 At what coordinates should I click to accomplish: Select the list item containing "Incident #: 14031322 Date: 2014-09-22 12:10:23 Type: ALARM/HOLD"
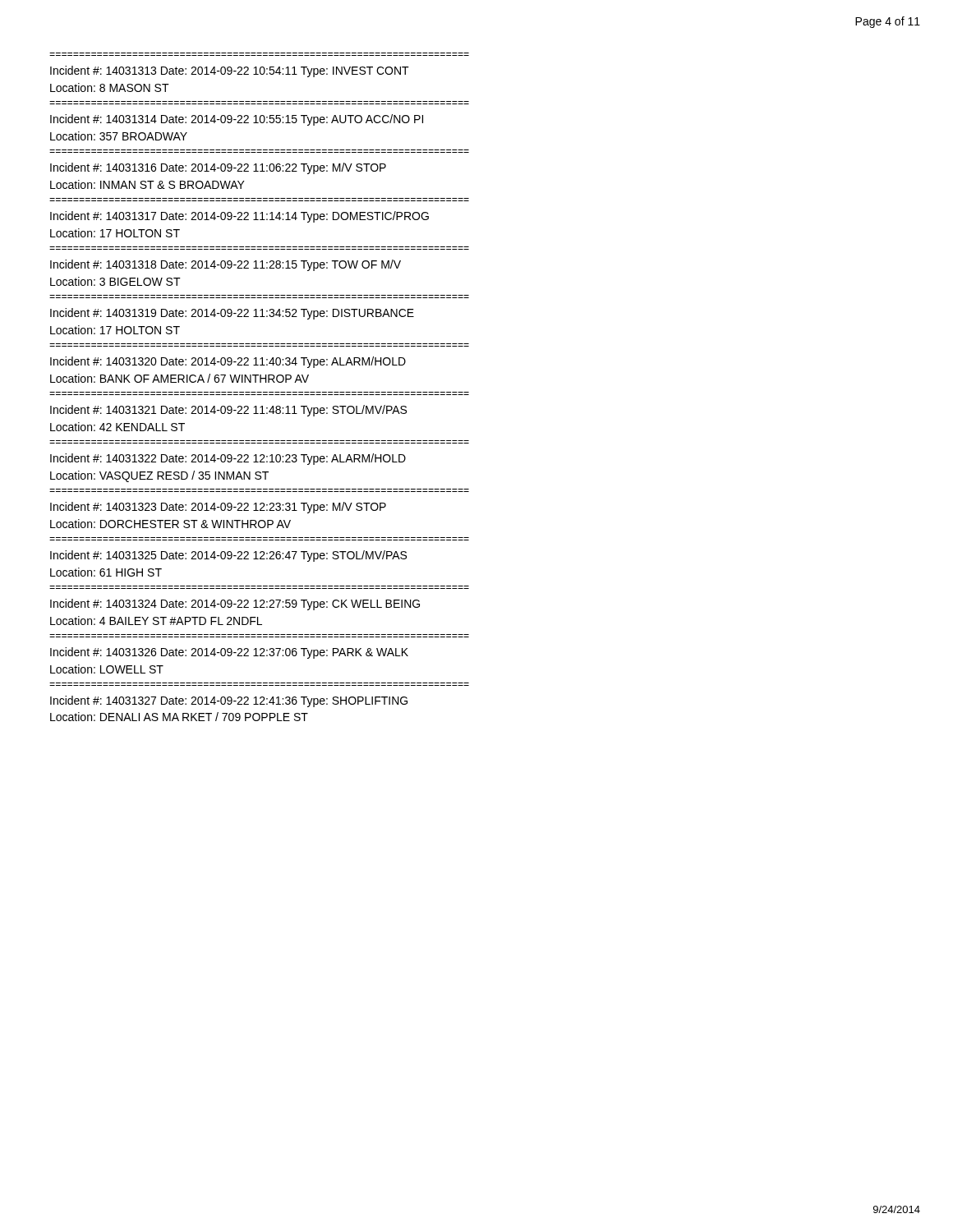[228, 467]
